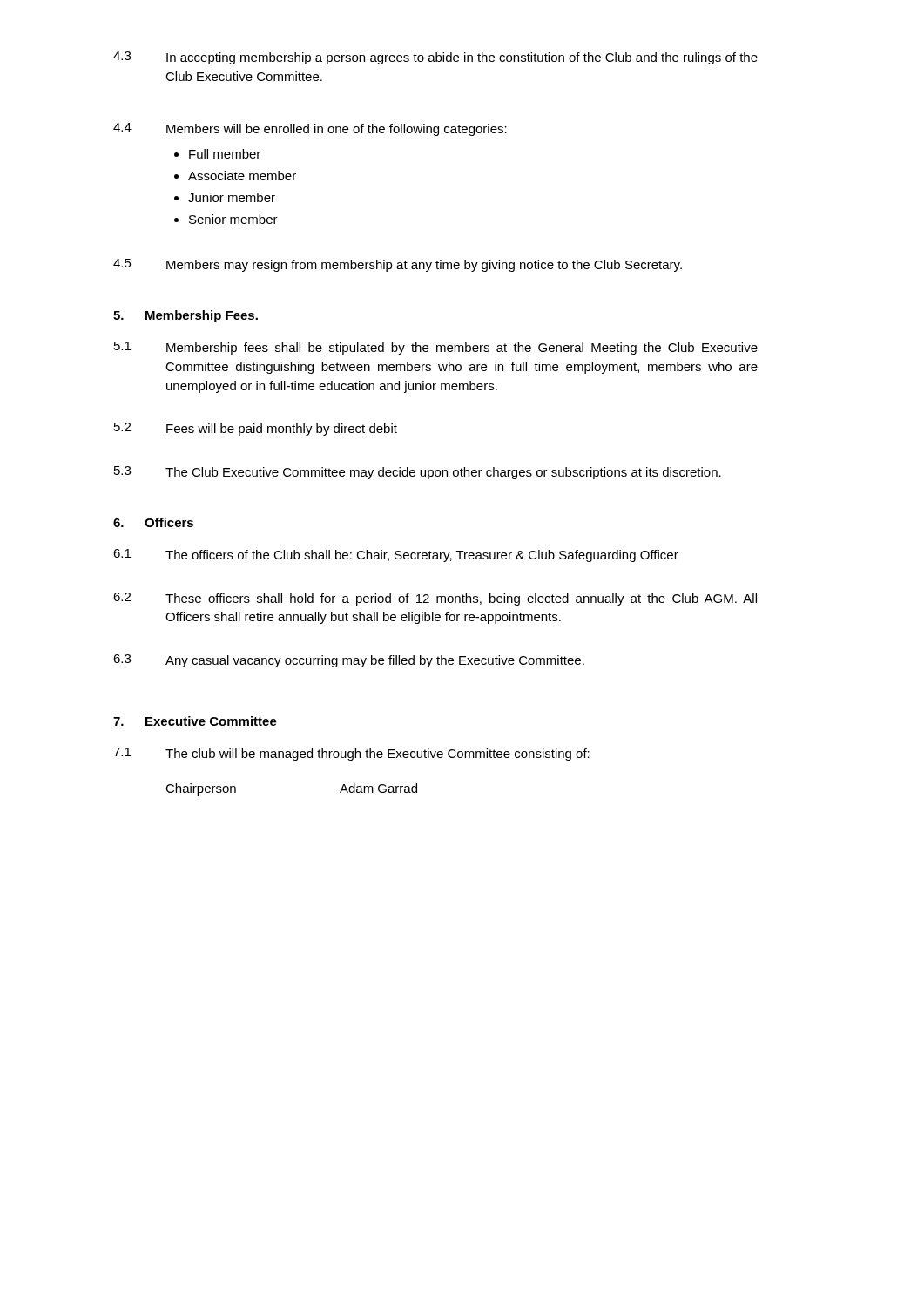Click on the text block containing "2 These officers"
924x1307 pixels.
coord(435,607)
